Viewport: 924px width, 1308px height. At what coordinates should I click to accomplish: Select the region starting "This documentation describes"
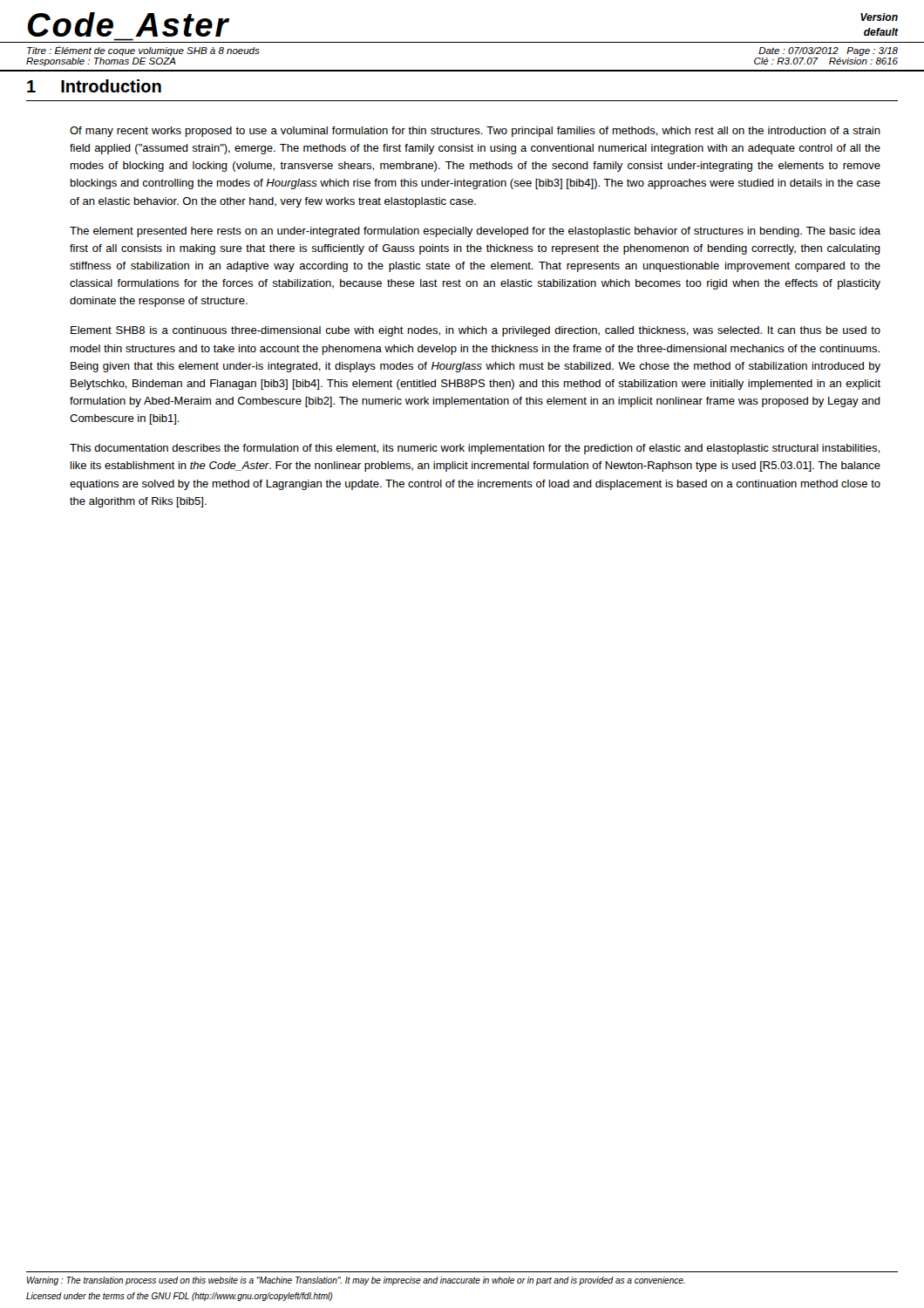475,474
